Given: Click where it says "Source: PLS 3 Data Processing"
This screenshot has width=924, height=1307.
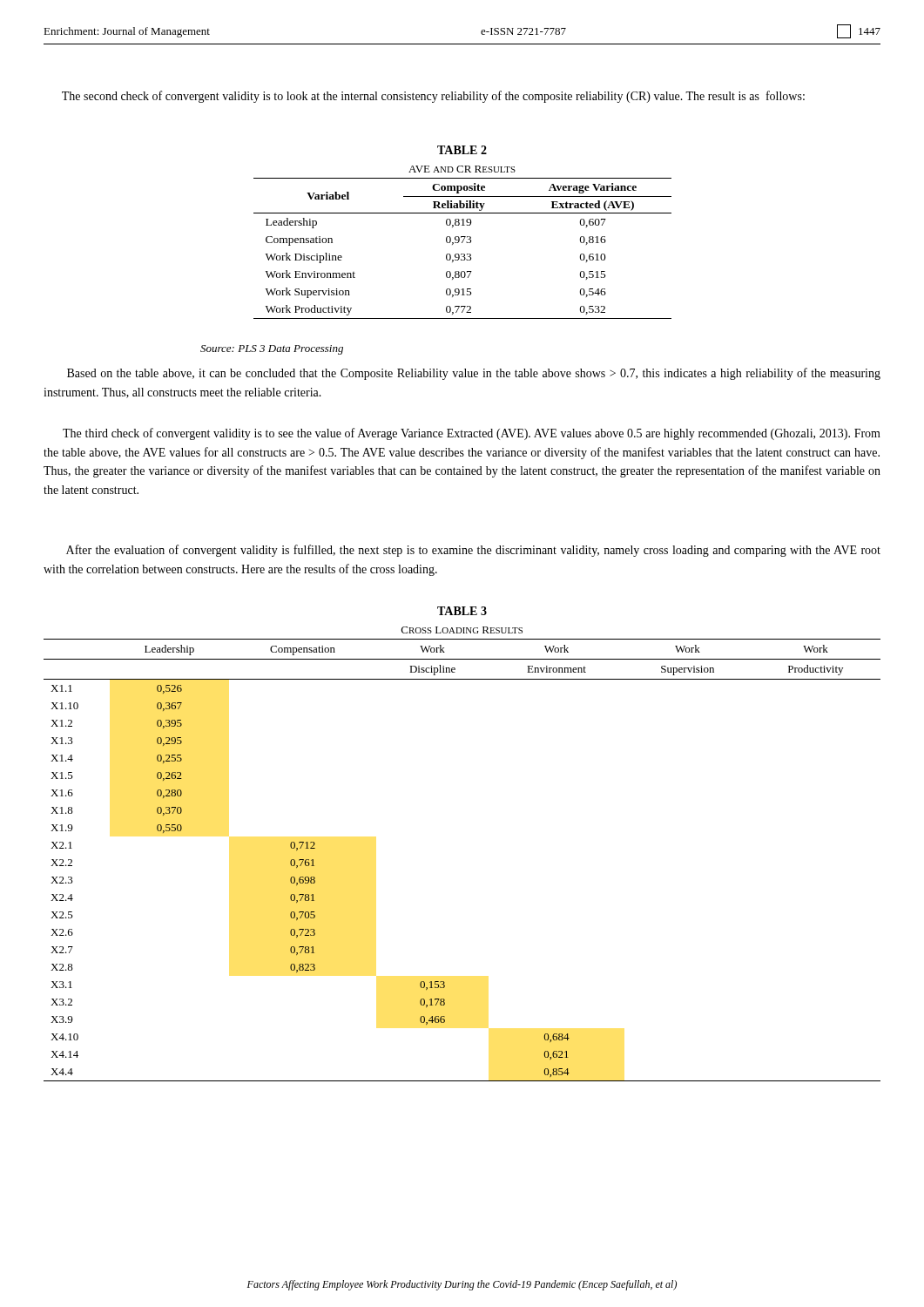Looking at the screenshot, I should click(272, 348).
